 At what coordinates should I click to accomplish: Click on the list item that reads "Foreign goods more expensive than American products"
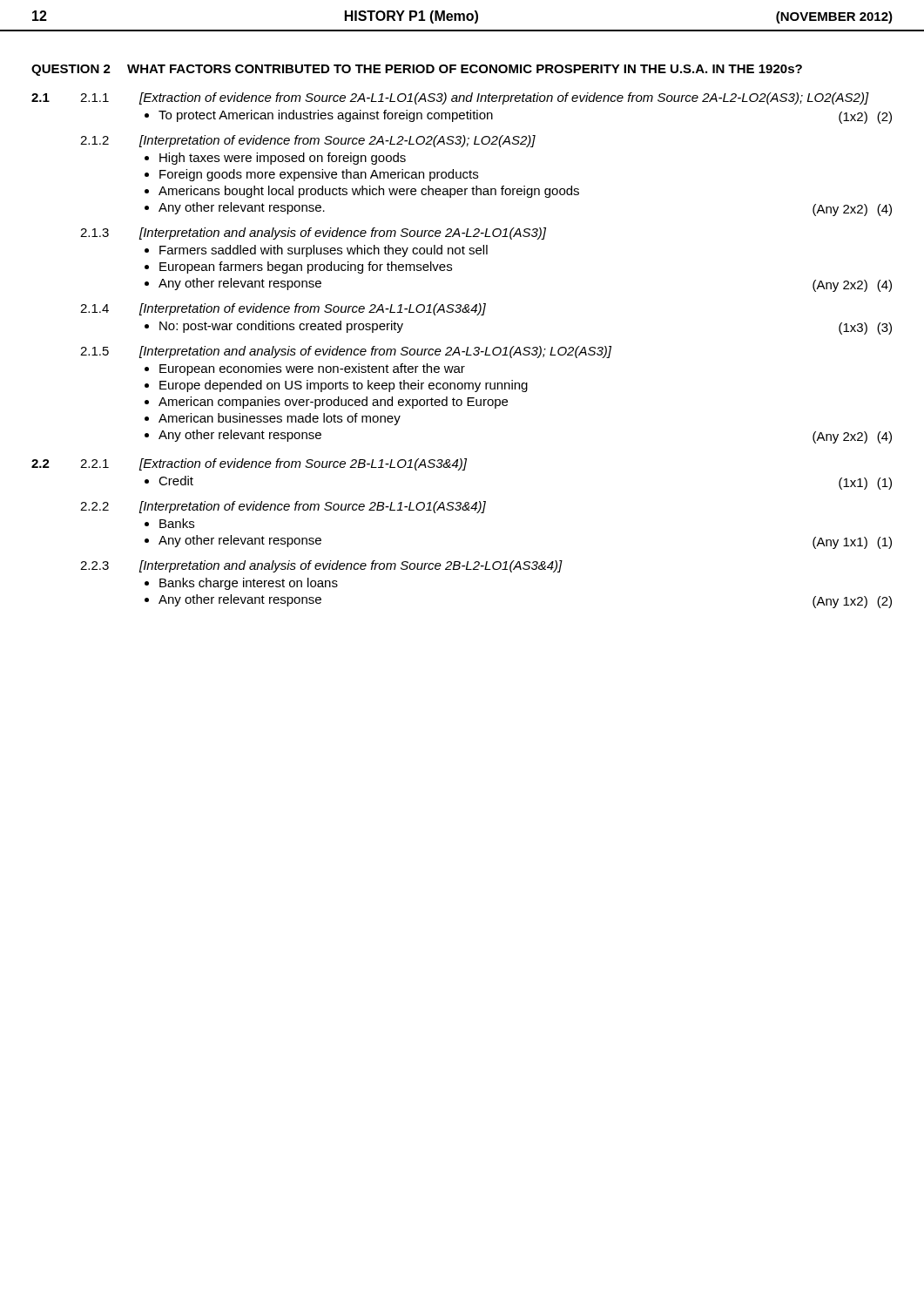pos(526,174)
